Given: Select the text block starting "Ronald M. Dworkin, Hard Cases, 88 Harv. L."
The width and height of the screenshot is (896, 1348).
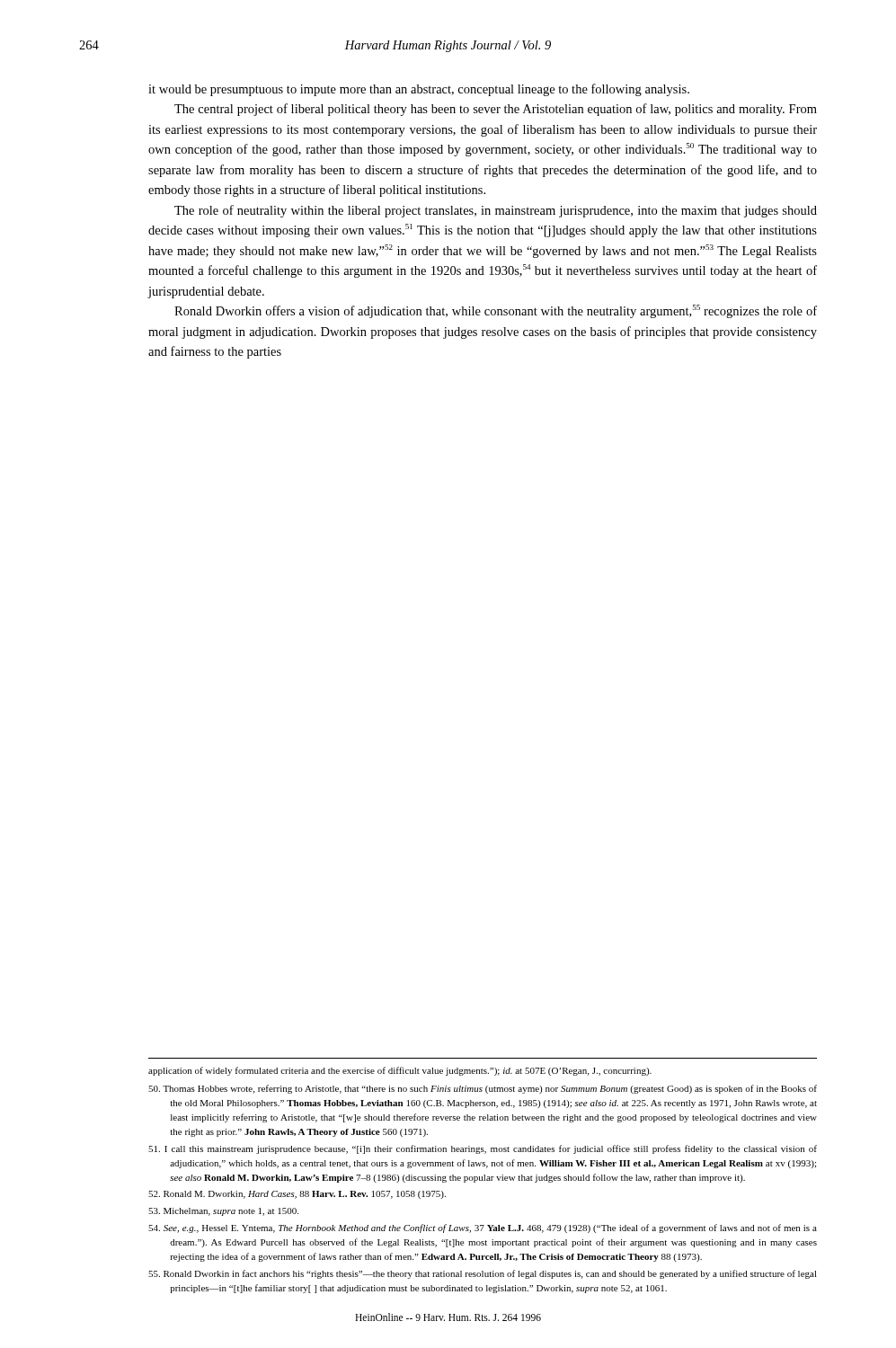Looking at the screenshot, I should click(x=297, y=1194).
